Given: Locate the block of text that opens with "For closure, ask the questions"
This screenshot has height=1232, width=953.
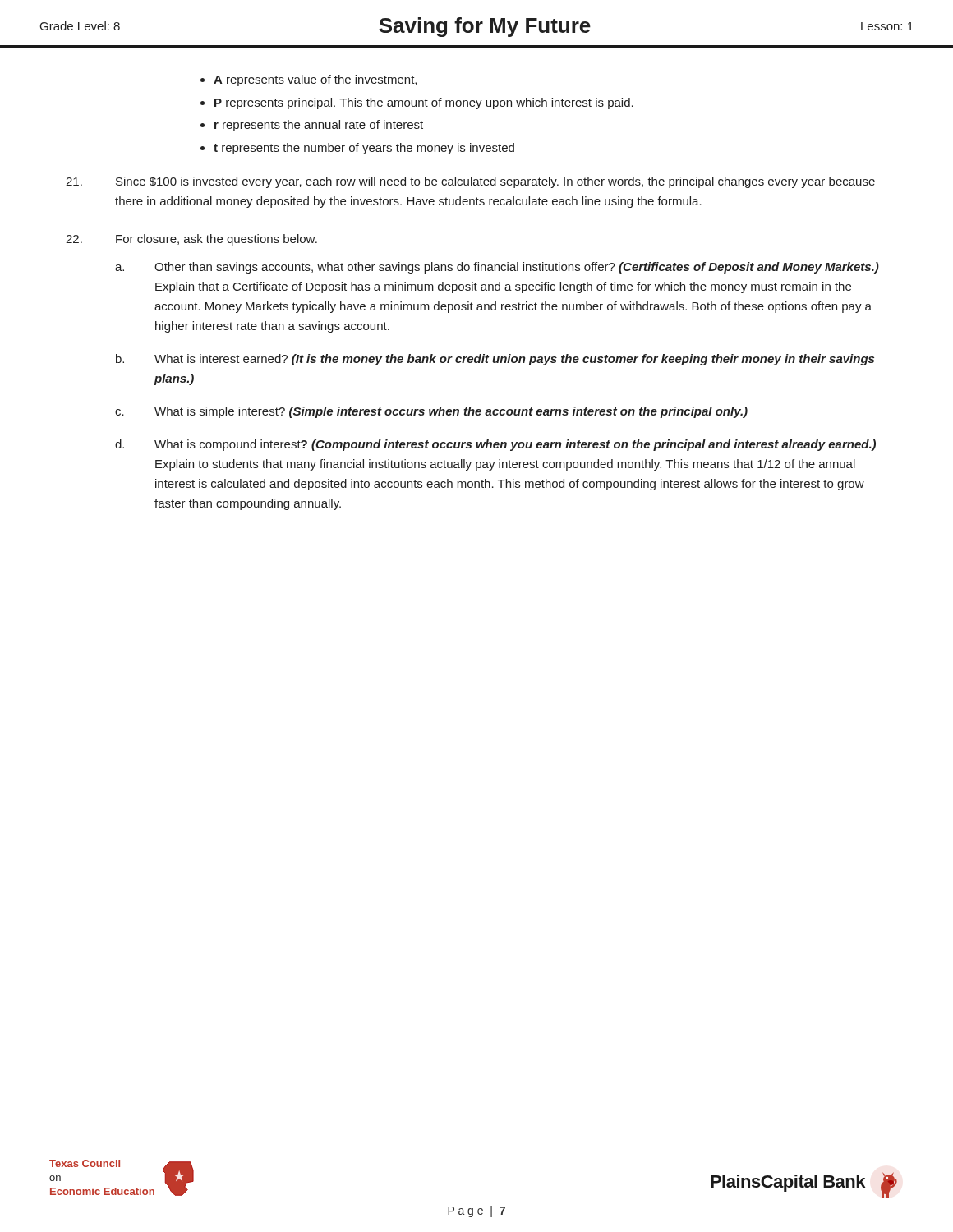Looking at the screenshot, I should [x=191, y=240].
